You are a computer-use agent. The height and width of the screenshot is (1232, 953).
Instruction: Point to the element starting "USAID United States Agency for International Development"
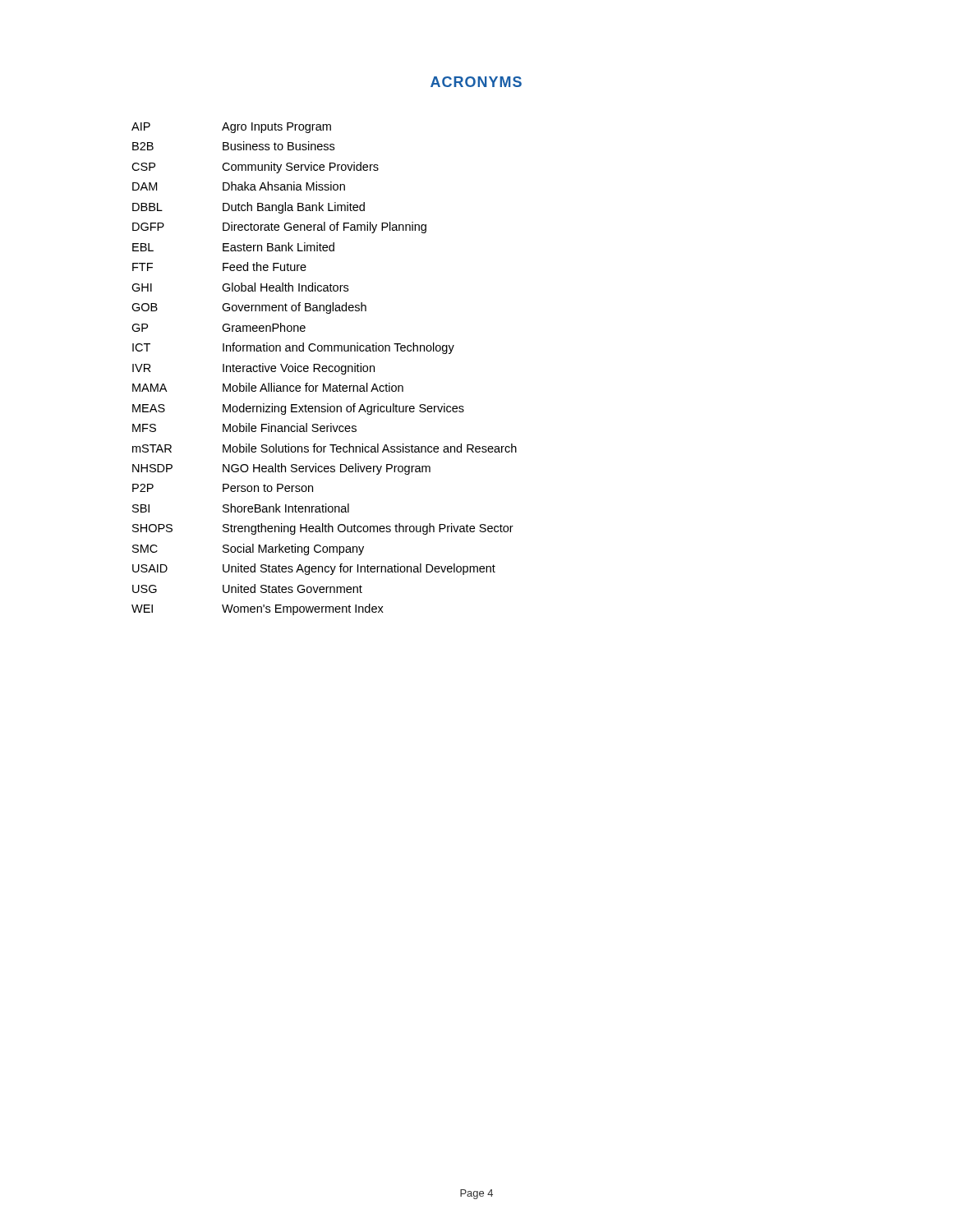pyautogui.click(x=313, y=569)
